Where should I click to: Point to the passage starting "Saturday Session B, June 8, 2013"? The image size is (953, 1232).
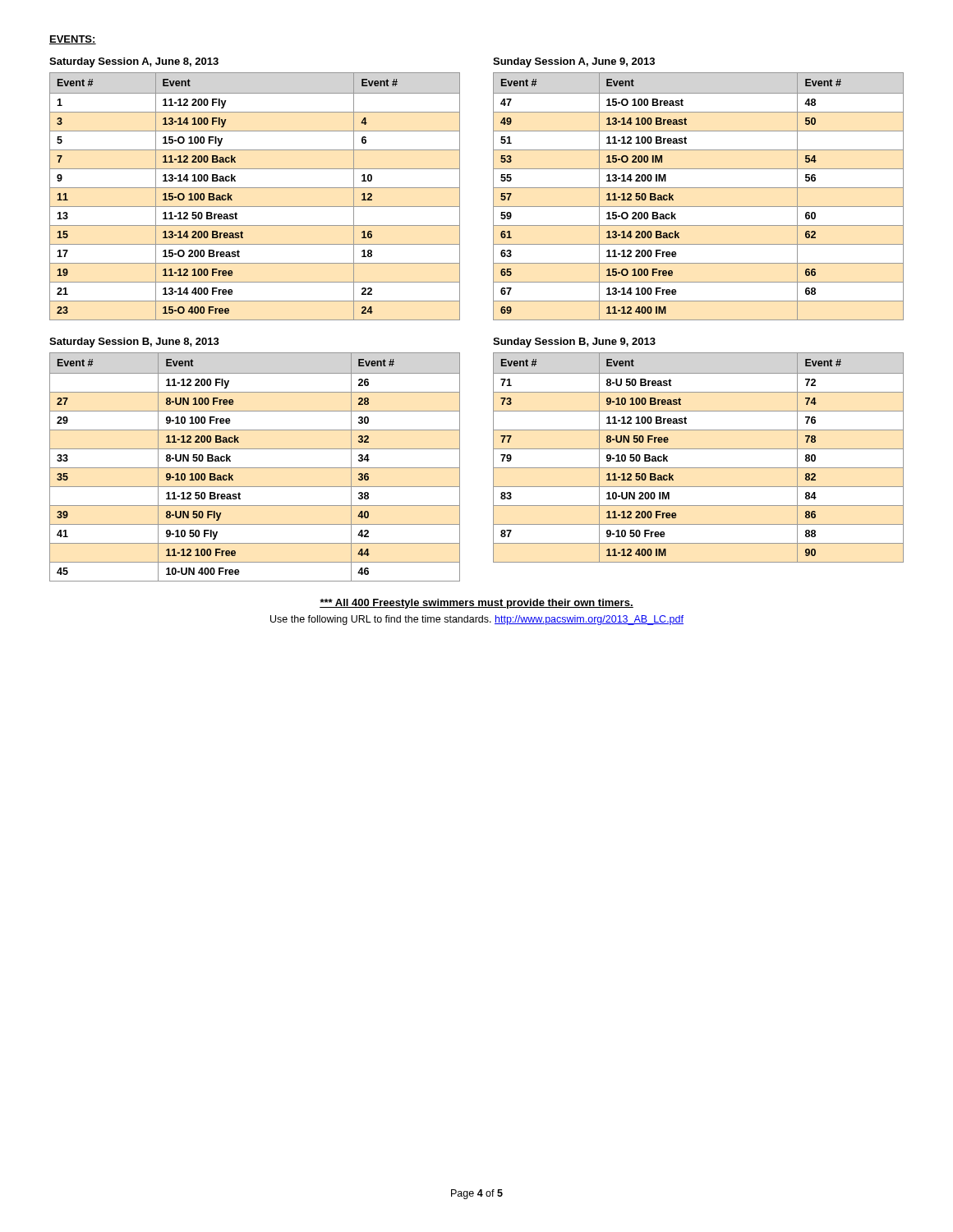134,341
